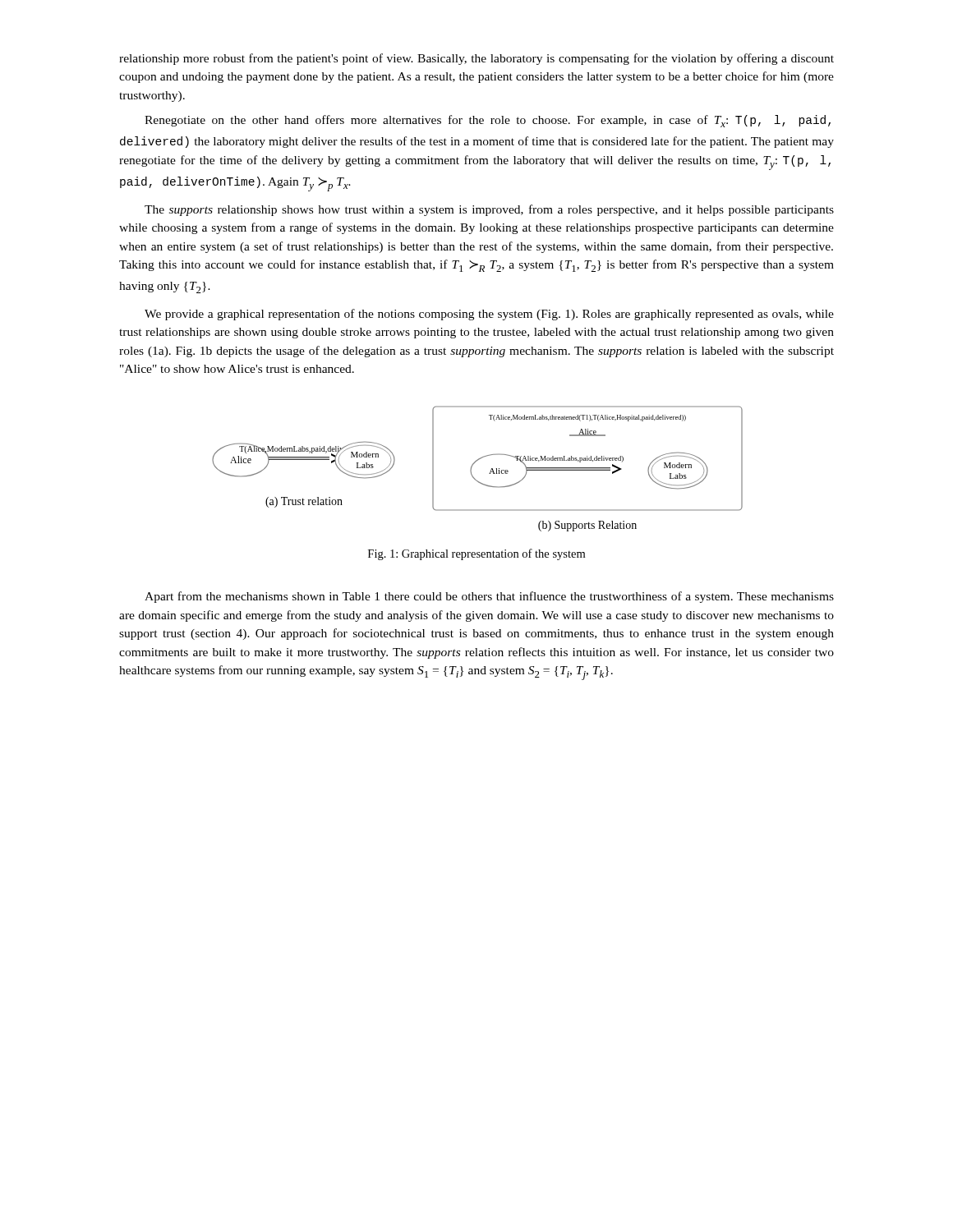Screen dimensions: 1232x953
Task: Locate the block of text that opens with "relationship more robust from"
Action: coord(476,76)
